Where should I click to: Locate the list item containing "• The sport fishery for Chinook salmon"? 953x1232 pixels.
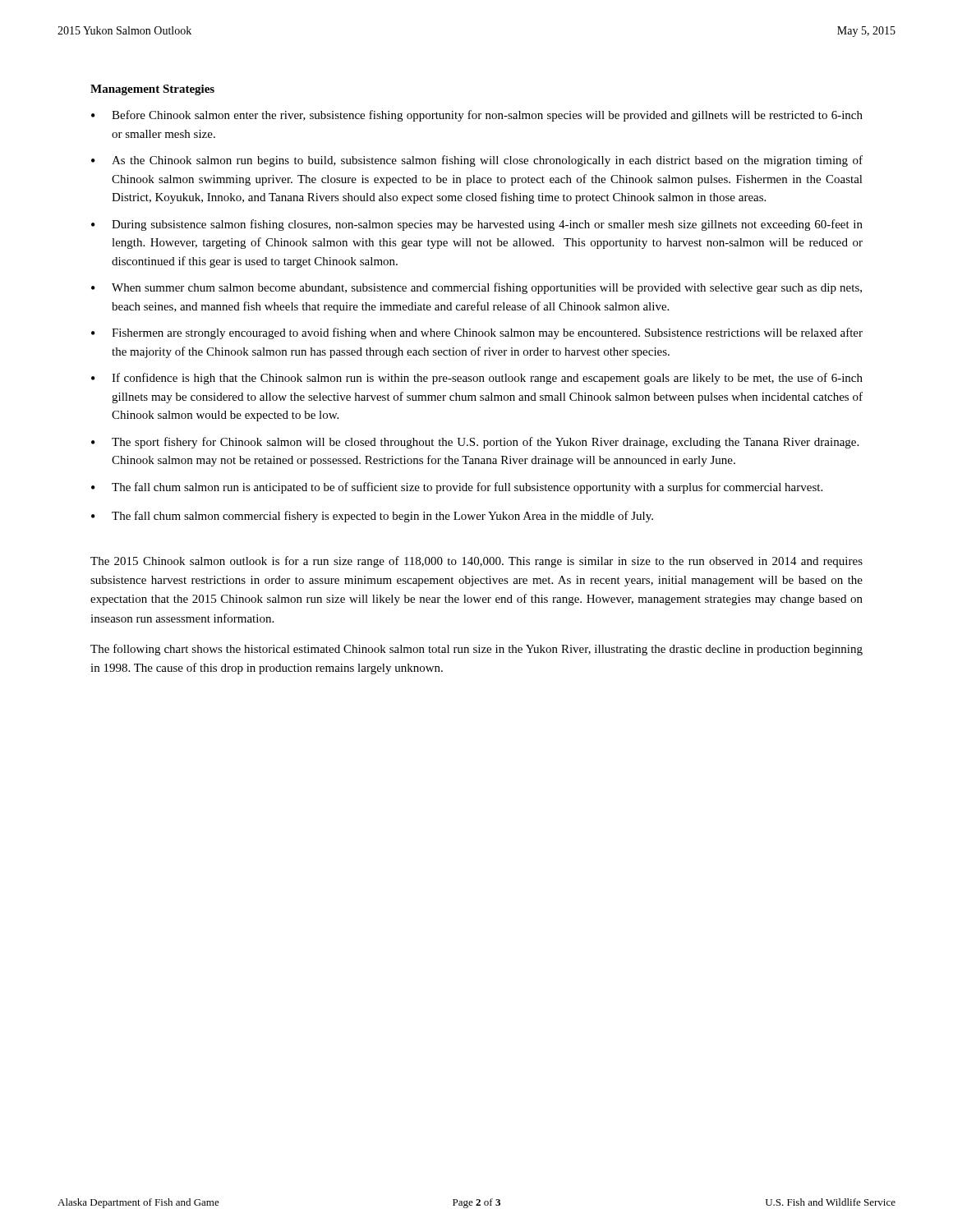coord(476,451)
